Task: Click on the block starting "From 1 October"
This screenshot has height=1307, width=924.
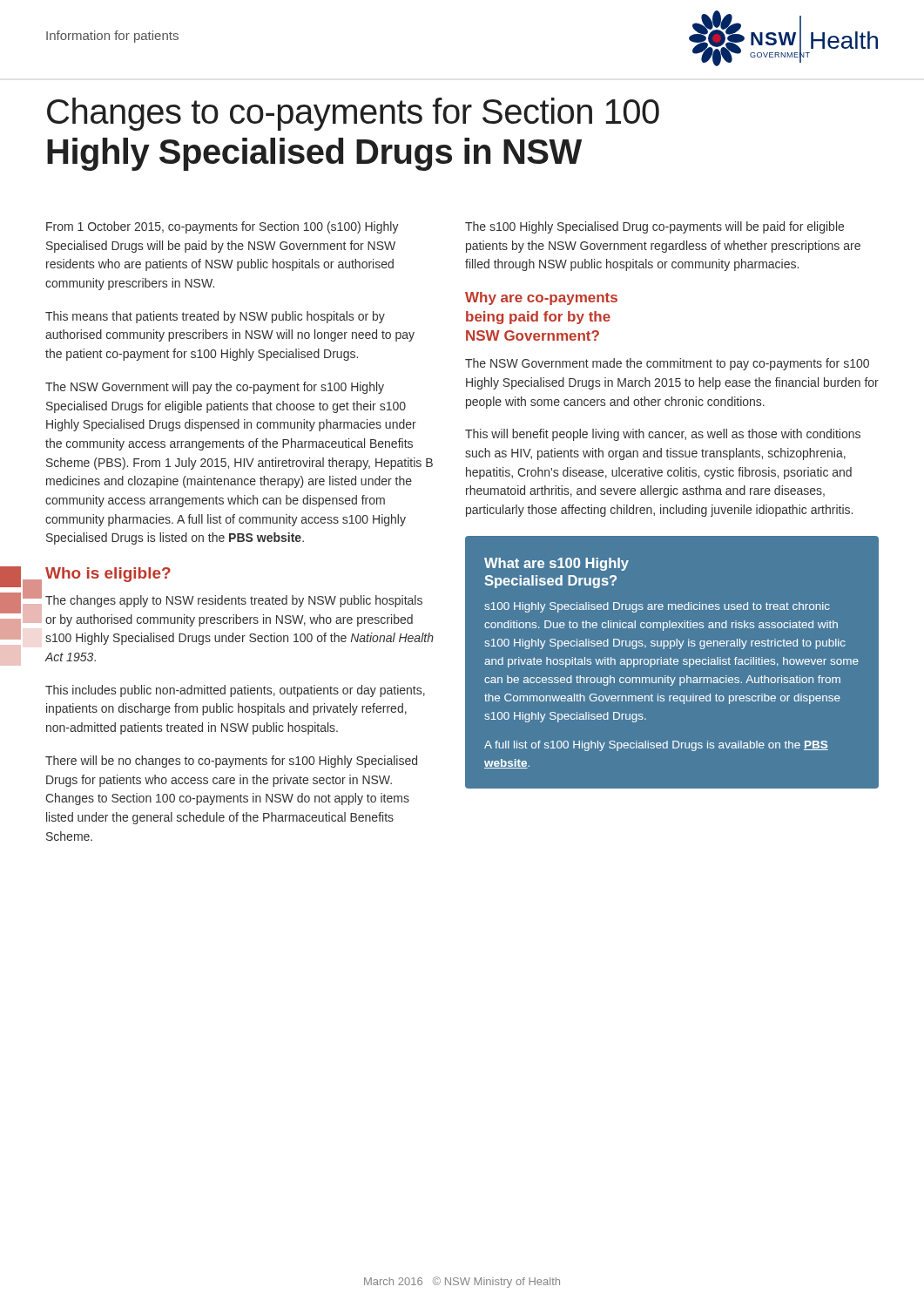Action: coord(222,255)
